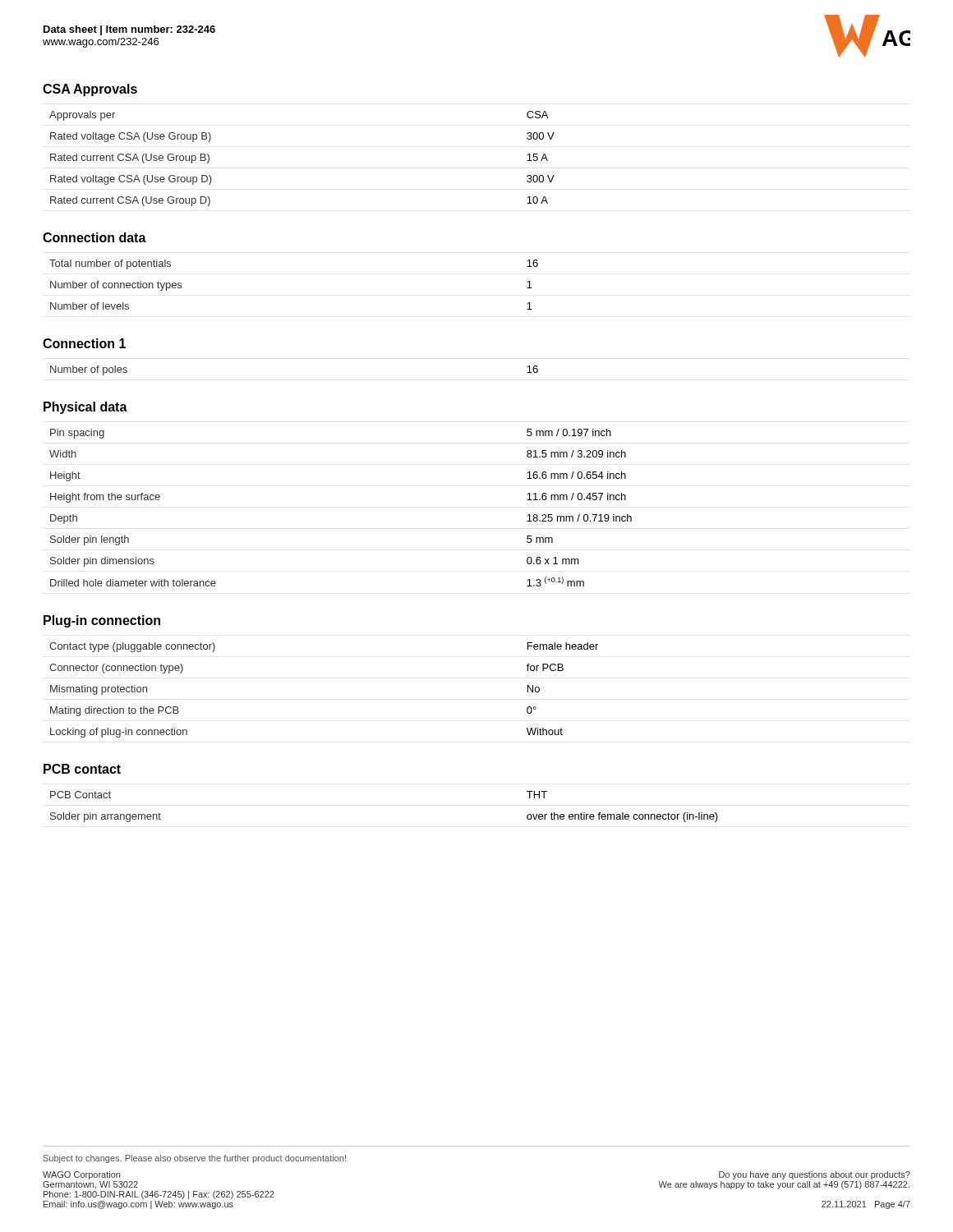Select the table that reads "Number of poles"

click(x=476, y=369)
